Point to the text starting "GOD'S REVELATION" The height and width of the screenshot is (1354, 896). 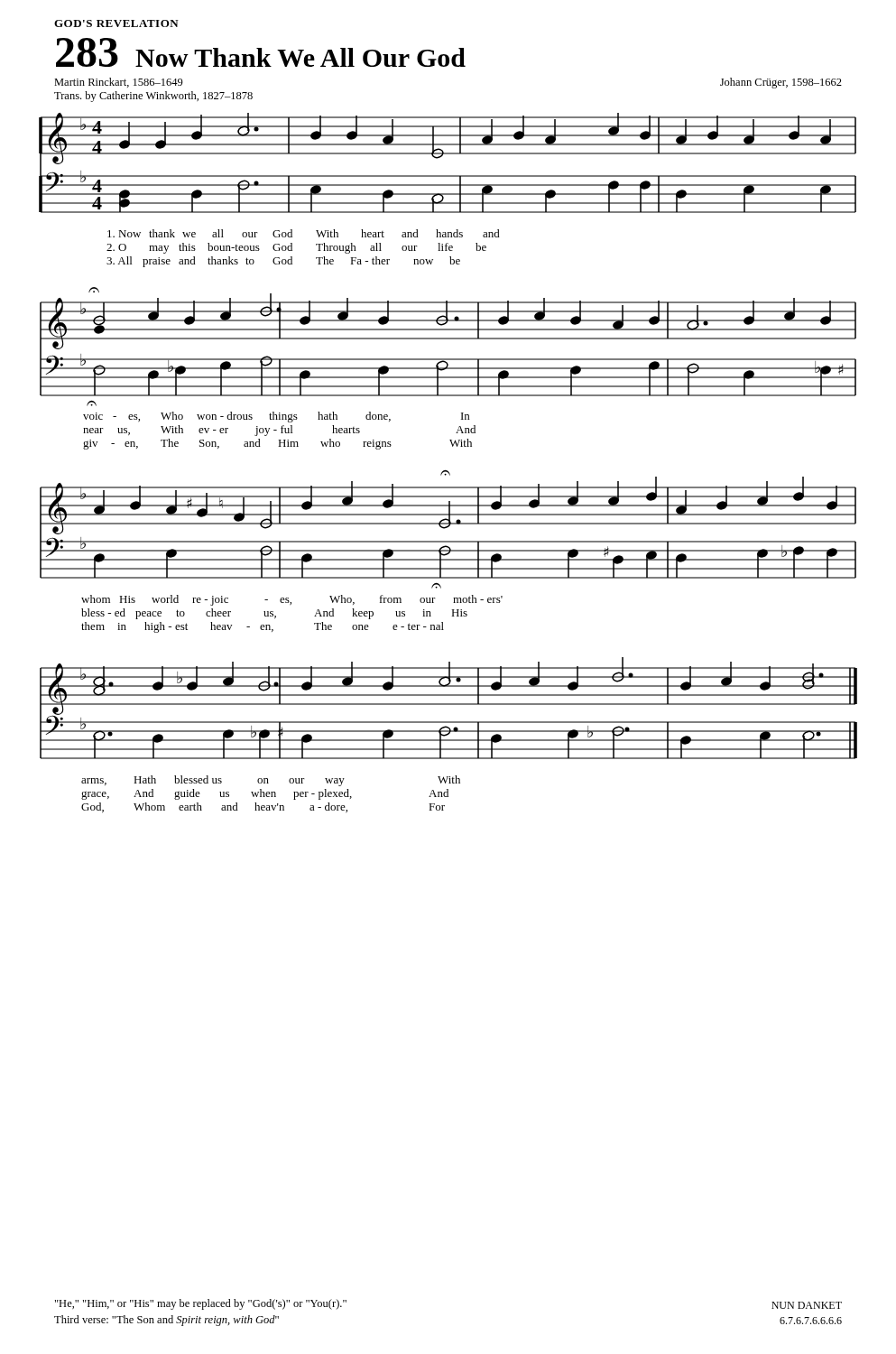(116, 23)
